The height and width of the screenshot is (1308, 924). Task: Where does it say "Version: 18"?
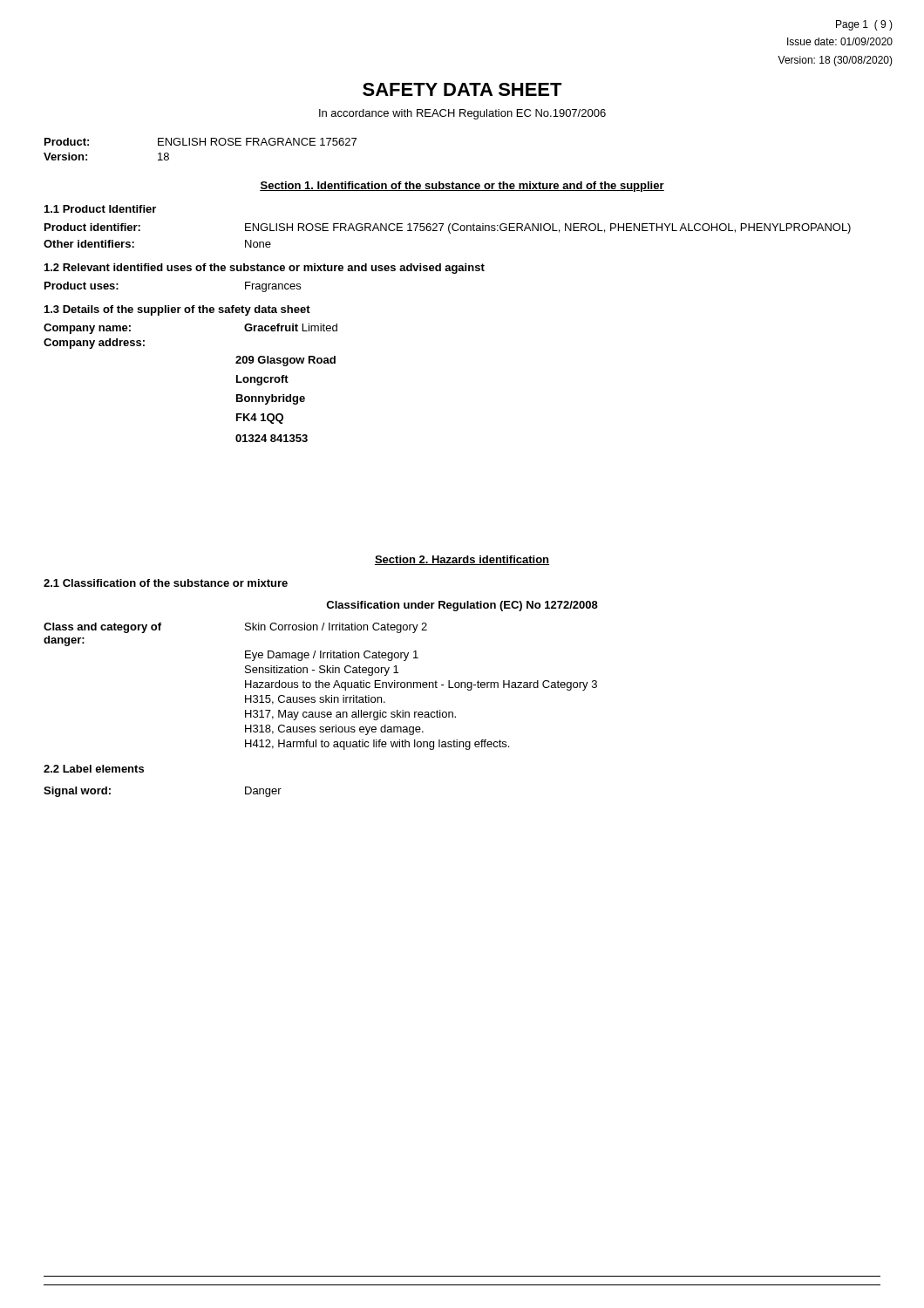pos(64,157)
